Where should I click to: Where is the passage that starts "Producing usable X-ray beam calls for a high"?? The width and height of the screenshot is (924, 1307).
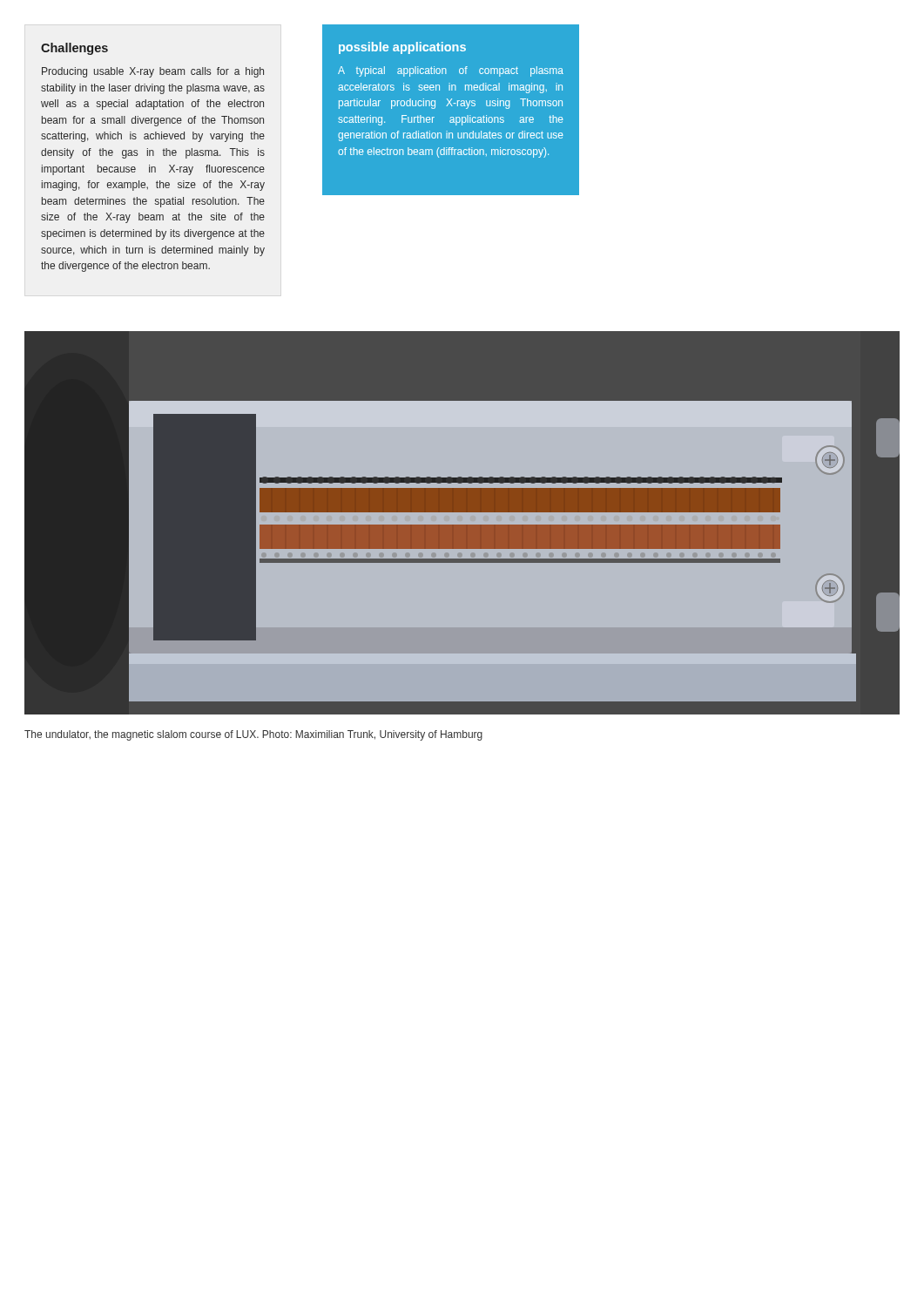[x=153, y=169]
